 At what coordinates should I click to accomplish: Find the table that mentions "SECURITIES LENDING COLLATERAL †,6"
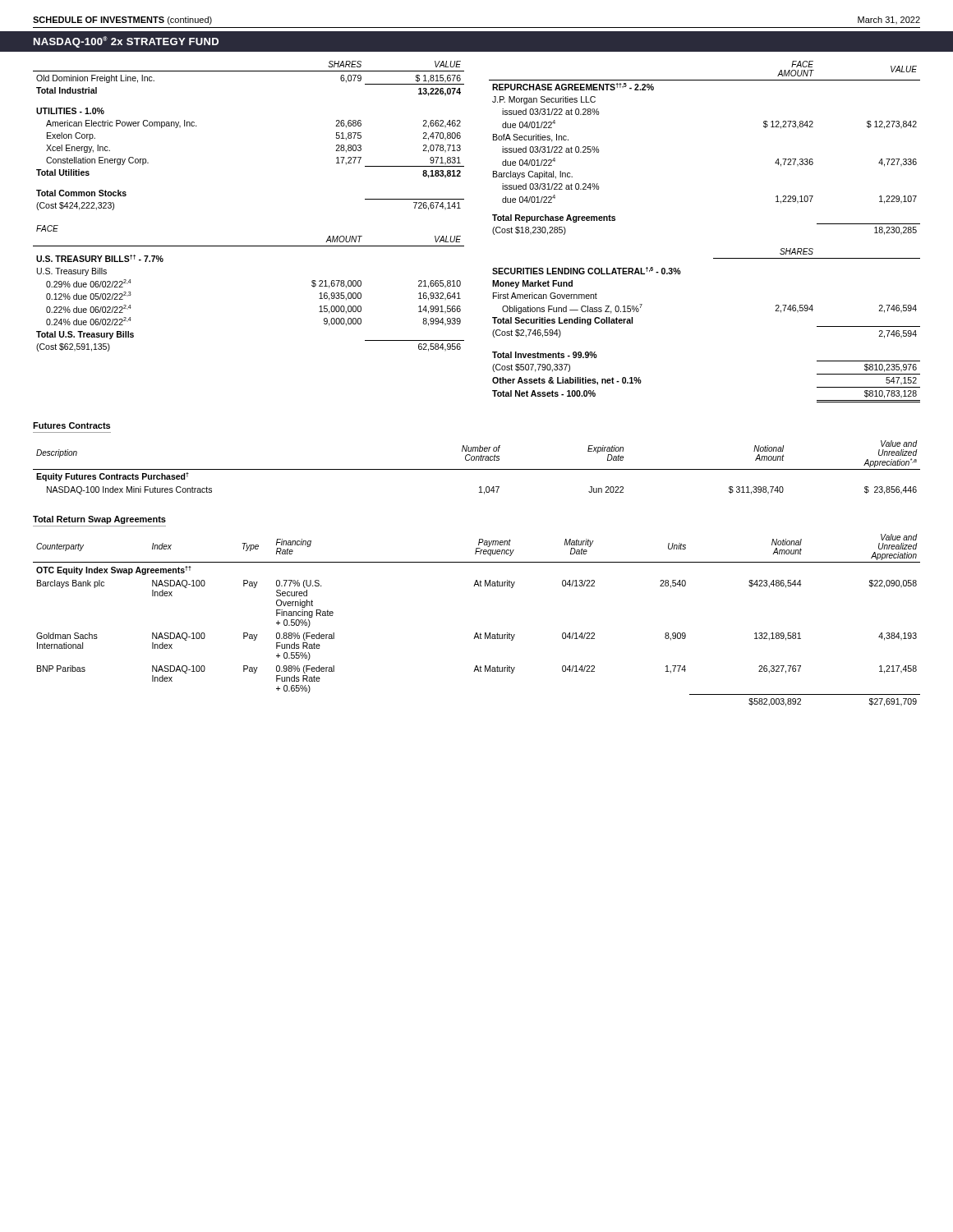click(704, 230)
